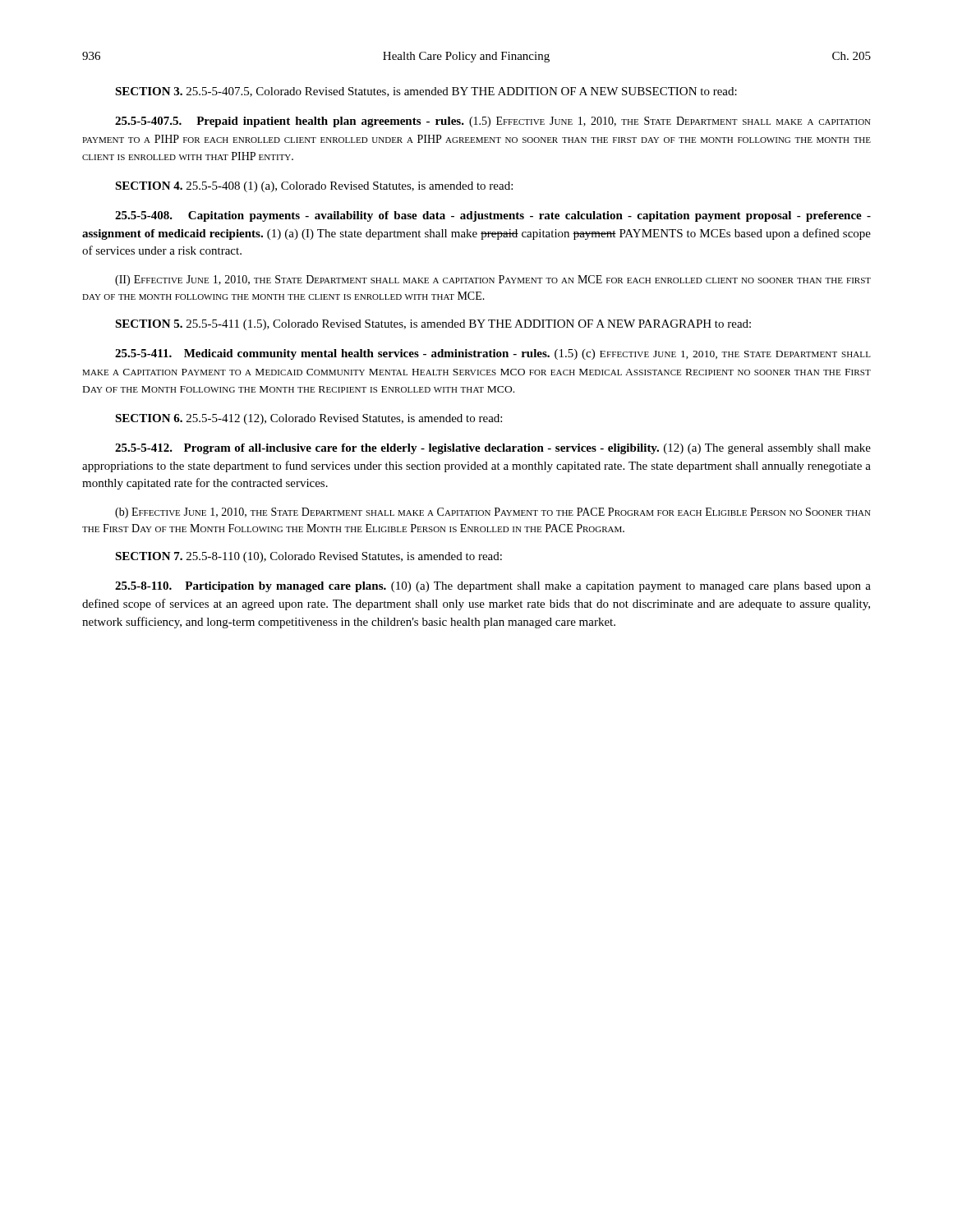Where is the passage that starts "5-8-110. Participation by managed"?
953x1232 pixels.
(x=476, y=604)
